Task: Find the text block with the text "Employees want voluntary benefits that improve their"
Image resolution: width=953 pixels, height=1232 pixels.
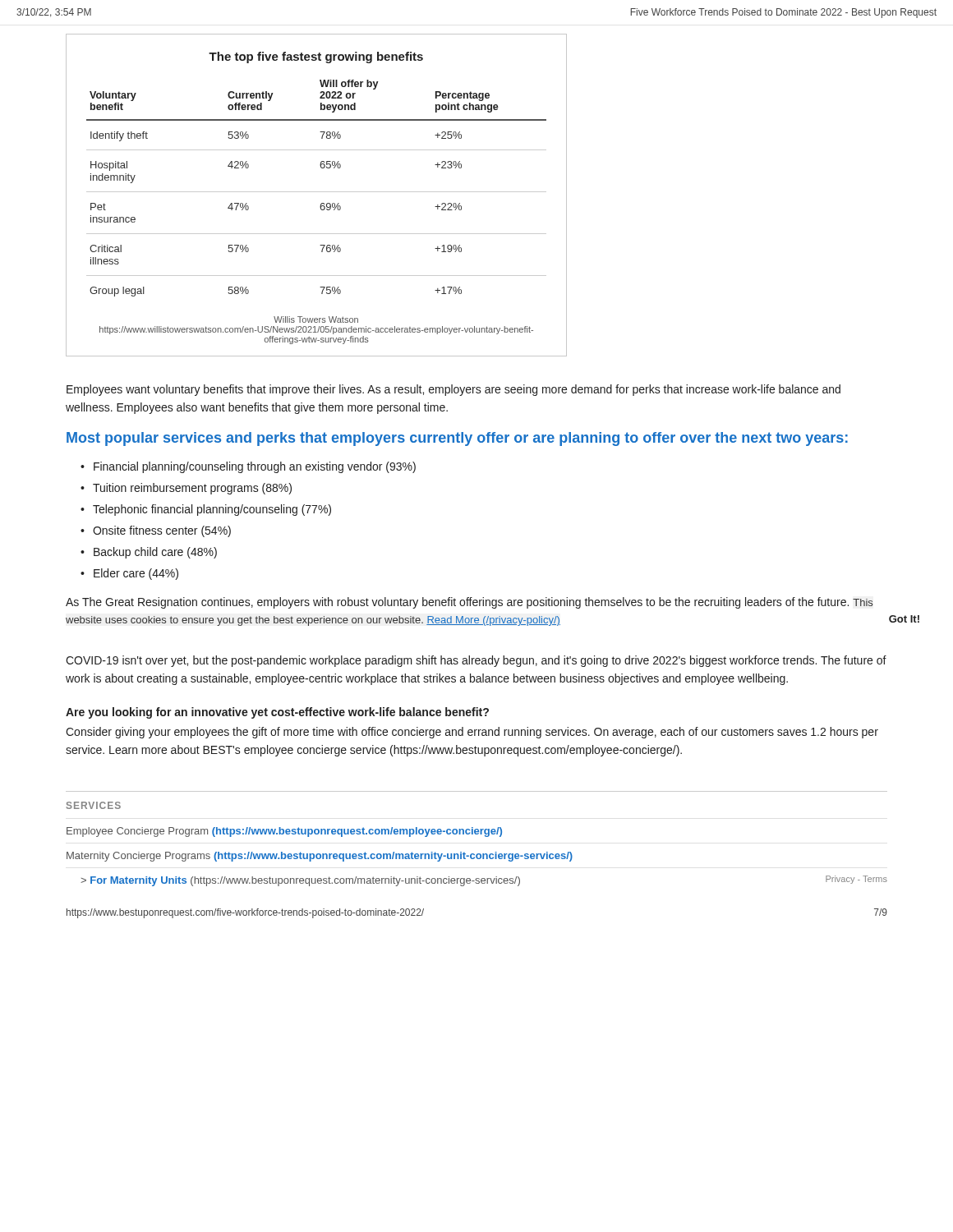Action: pos(453,398)
